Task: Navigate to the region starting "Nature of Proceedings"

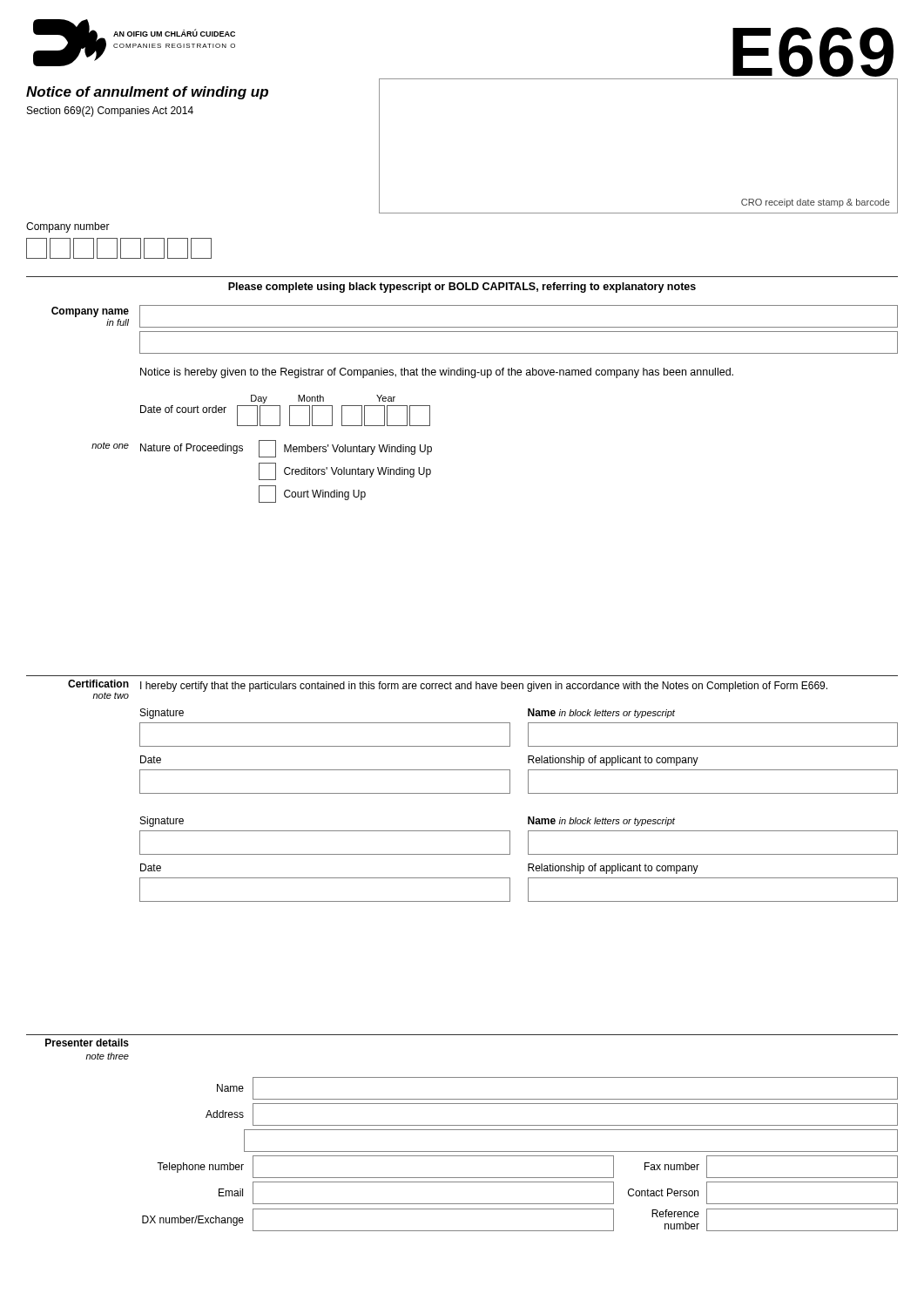Action: [191, 448]
